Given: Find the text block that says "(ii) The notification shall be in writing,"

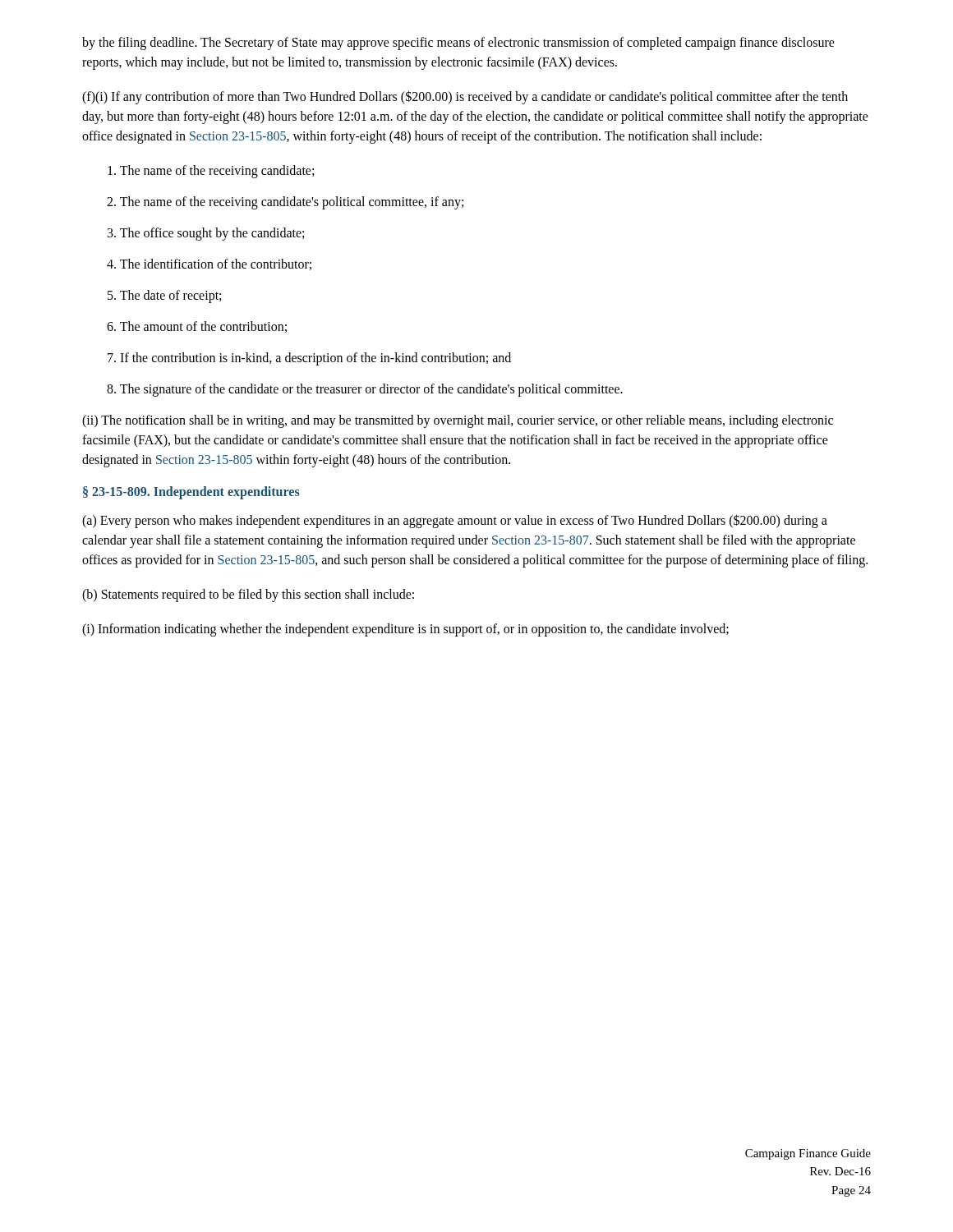Looking at the screenshot, I should coord(458,440).
